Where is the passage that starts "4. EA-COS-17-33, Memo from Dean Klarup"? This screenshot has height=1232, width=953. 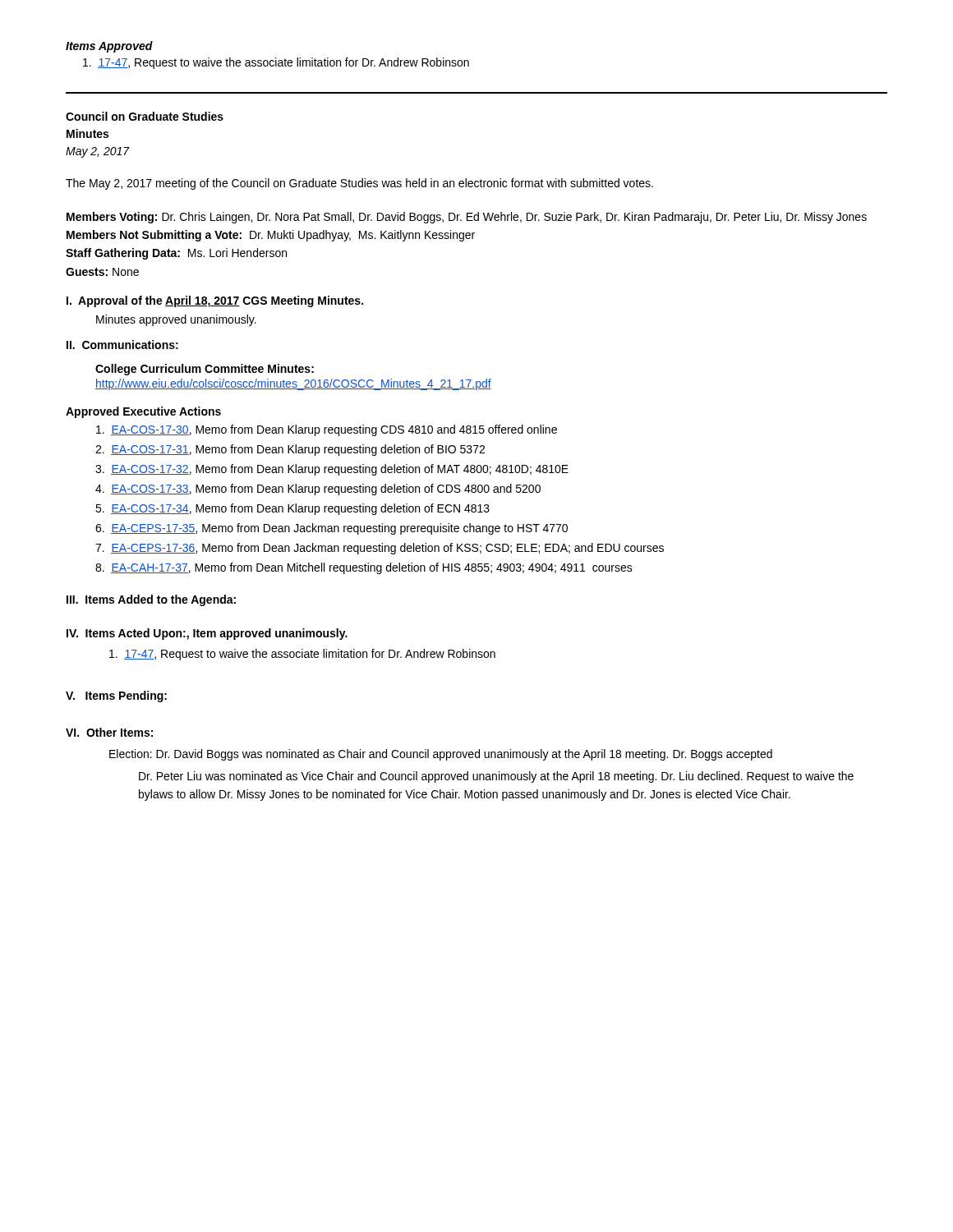[318, 489]
